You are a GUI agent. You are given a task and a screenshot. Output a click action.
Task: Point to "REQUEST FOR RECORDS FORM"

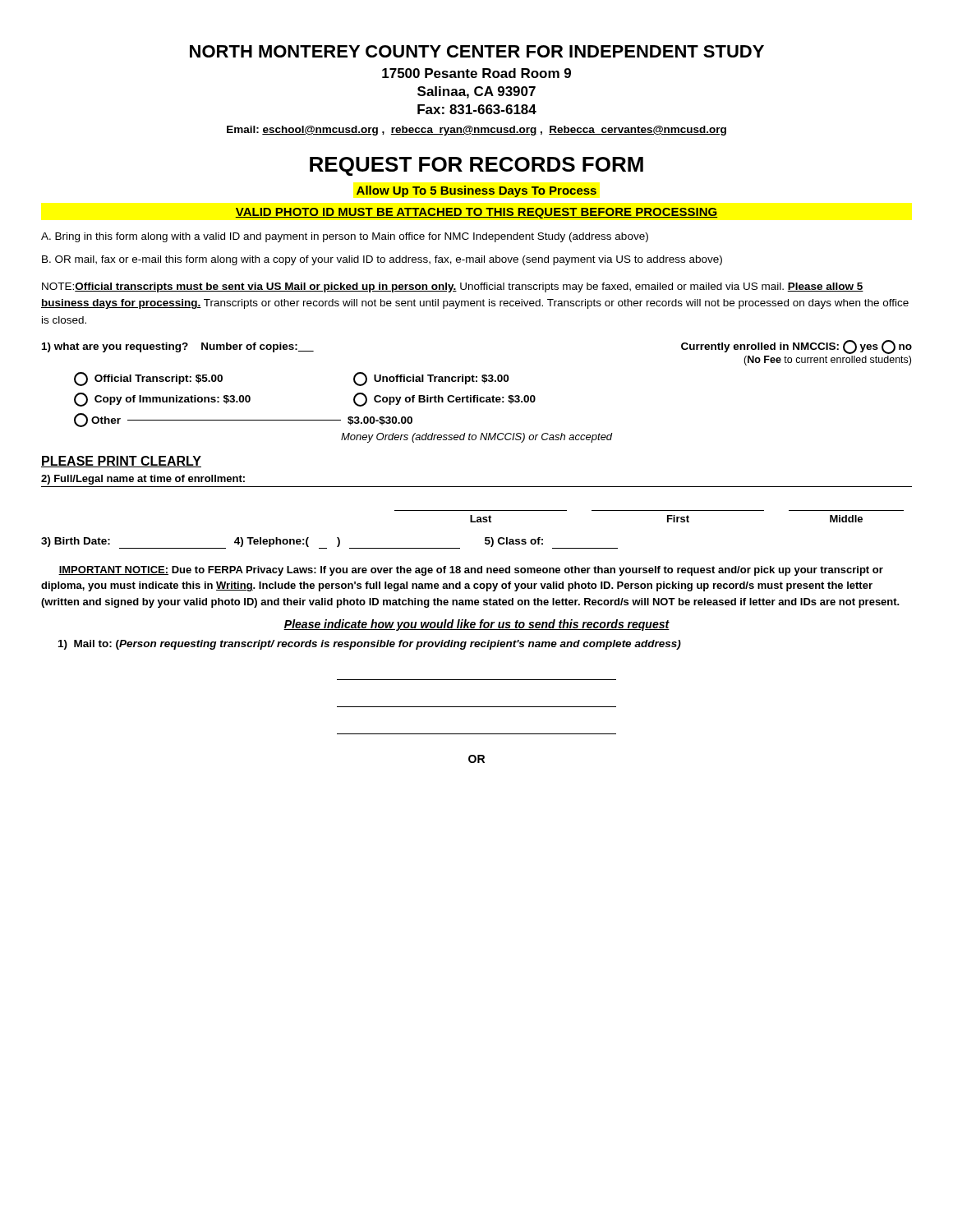pyautogui.click(x=476, y=164)
